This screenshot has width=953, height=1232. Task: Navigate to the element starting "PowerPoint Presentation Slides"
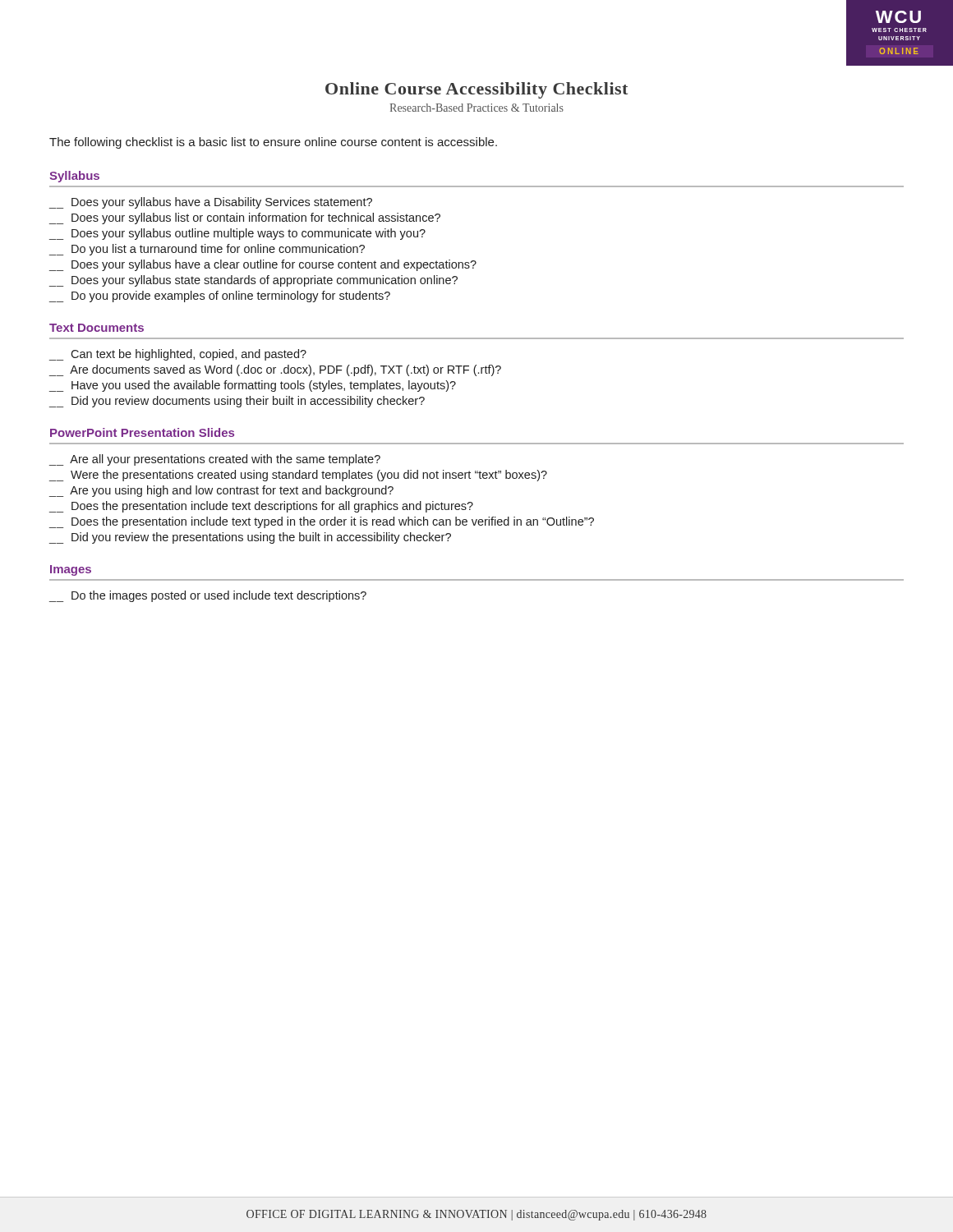(x=142, y=432)
